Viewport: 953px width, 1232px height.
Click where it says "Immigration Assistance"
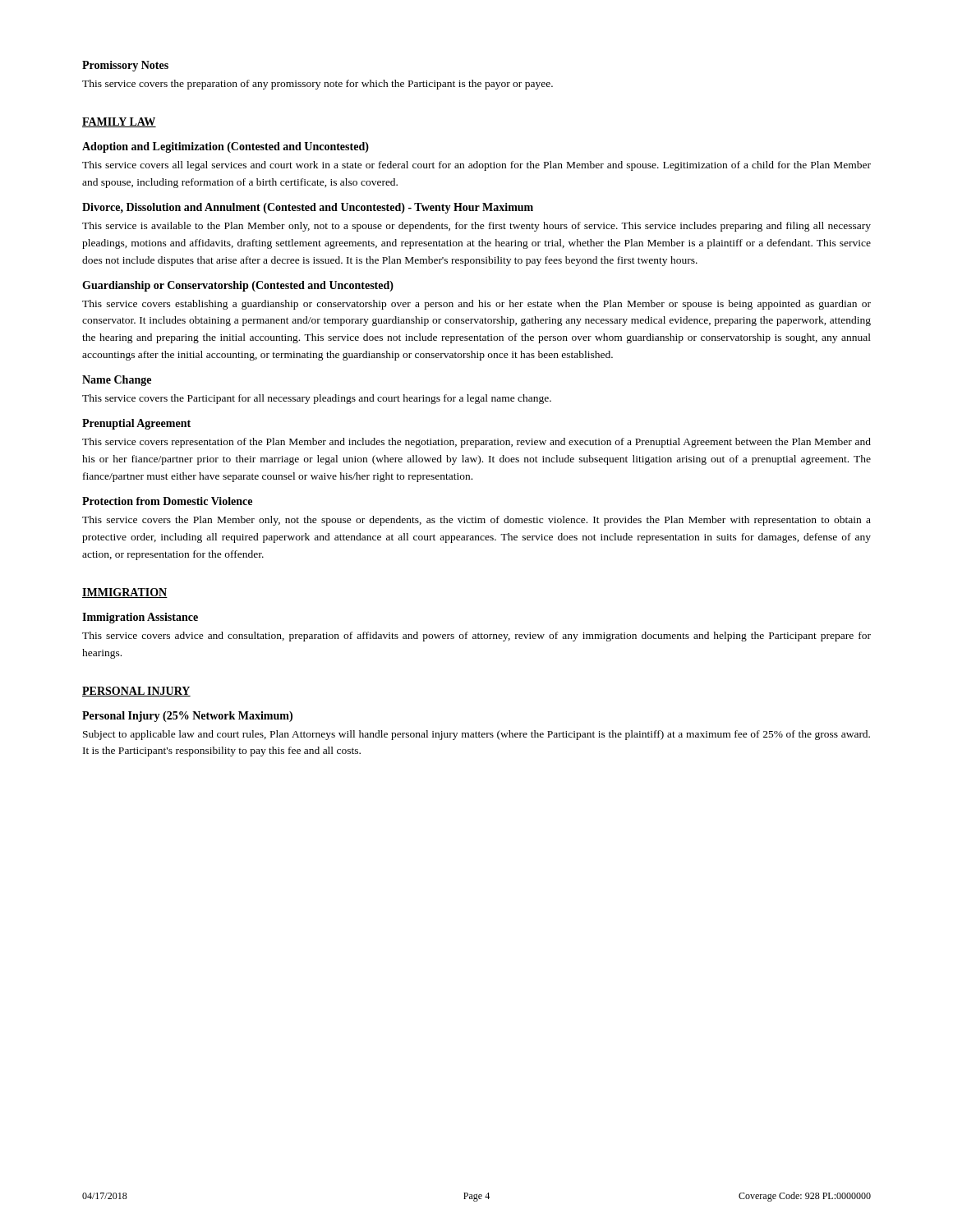point(140,617)
